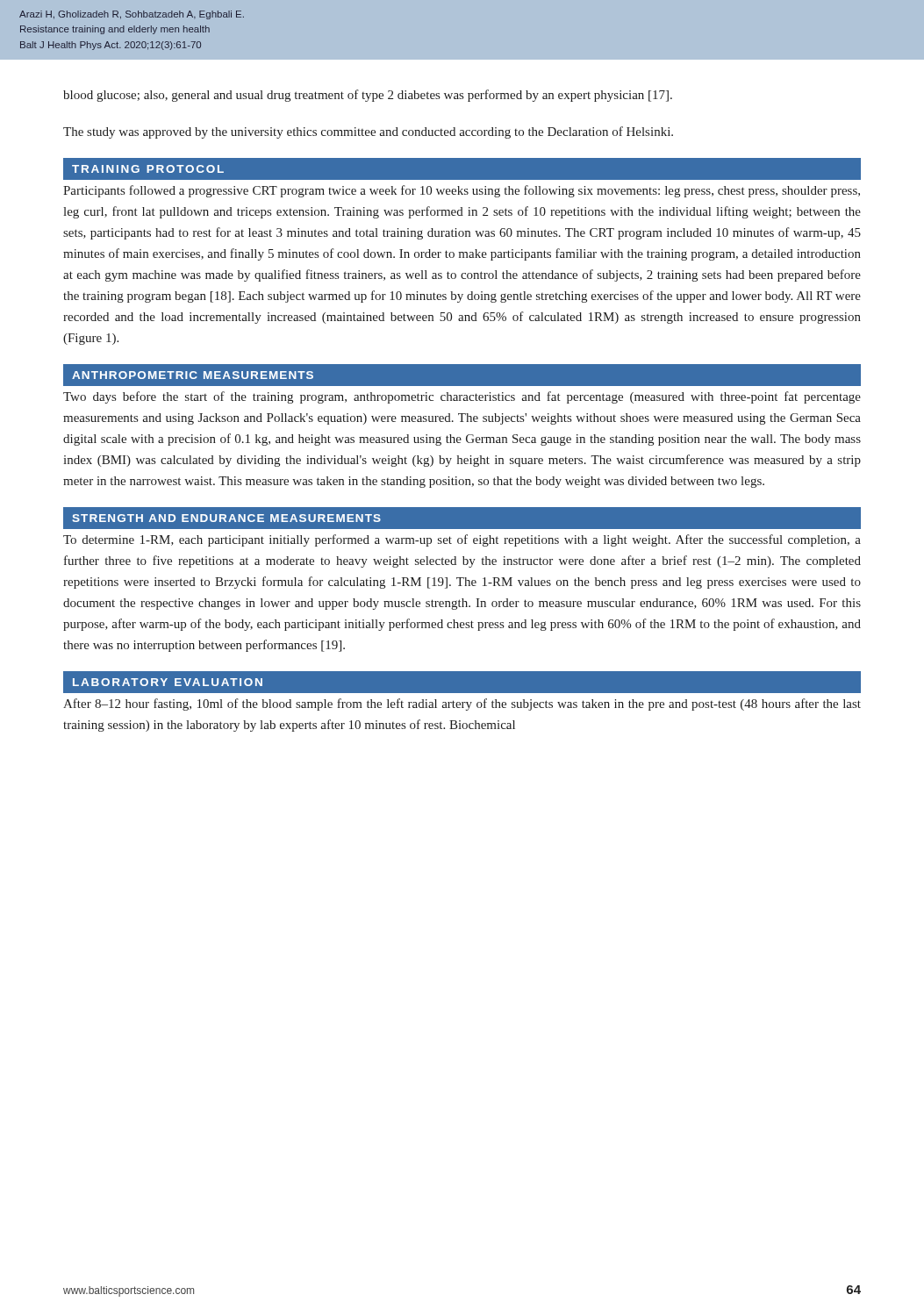Screen dimensions: 1316x924
Task: Find "training protocol" on this page
Action: [x=462, y=169]
